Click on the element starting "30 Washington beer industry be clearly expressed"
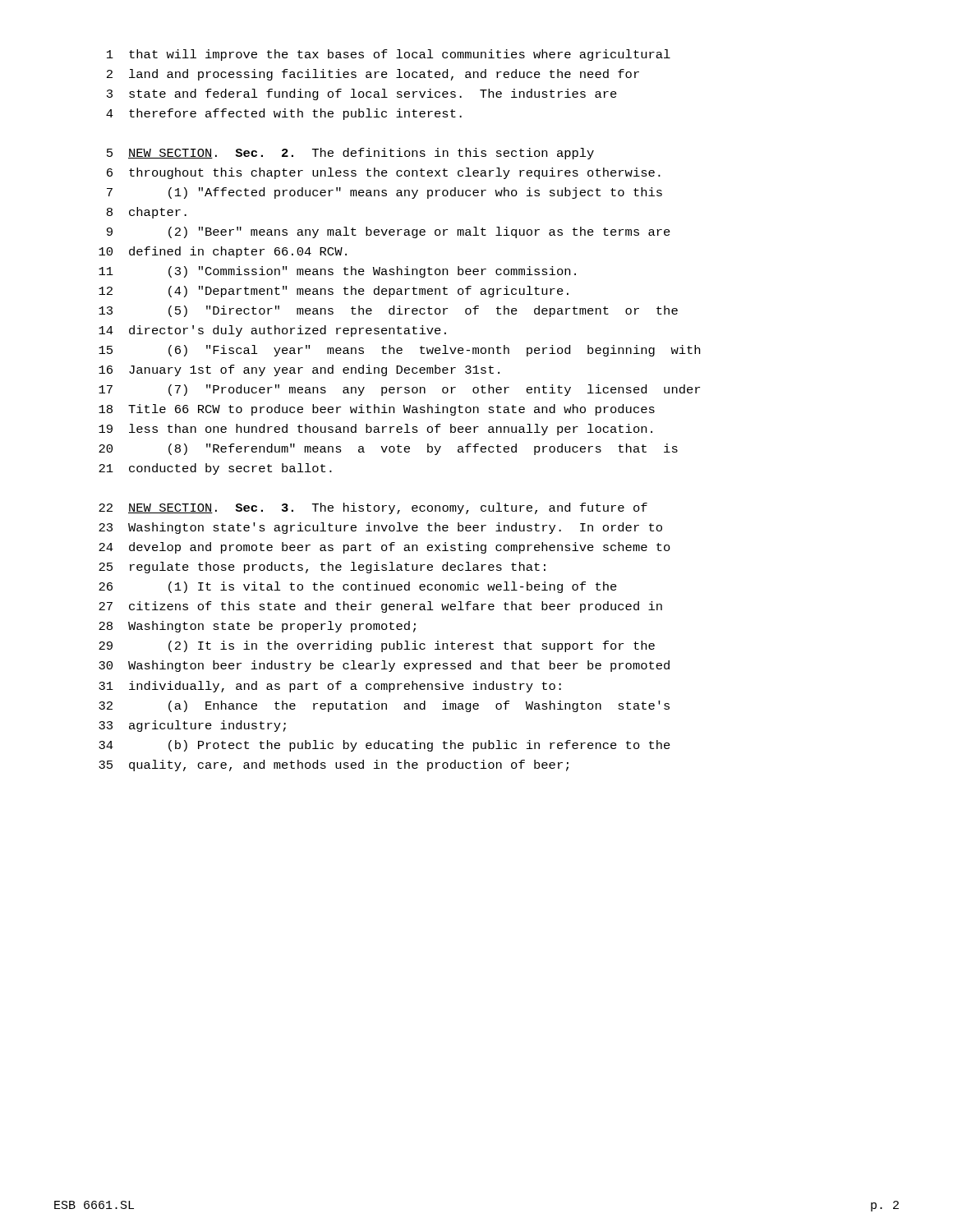 click(x=491, y=667)
